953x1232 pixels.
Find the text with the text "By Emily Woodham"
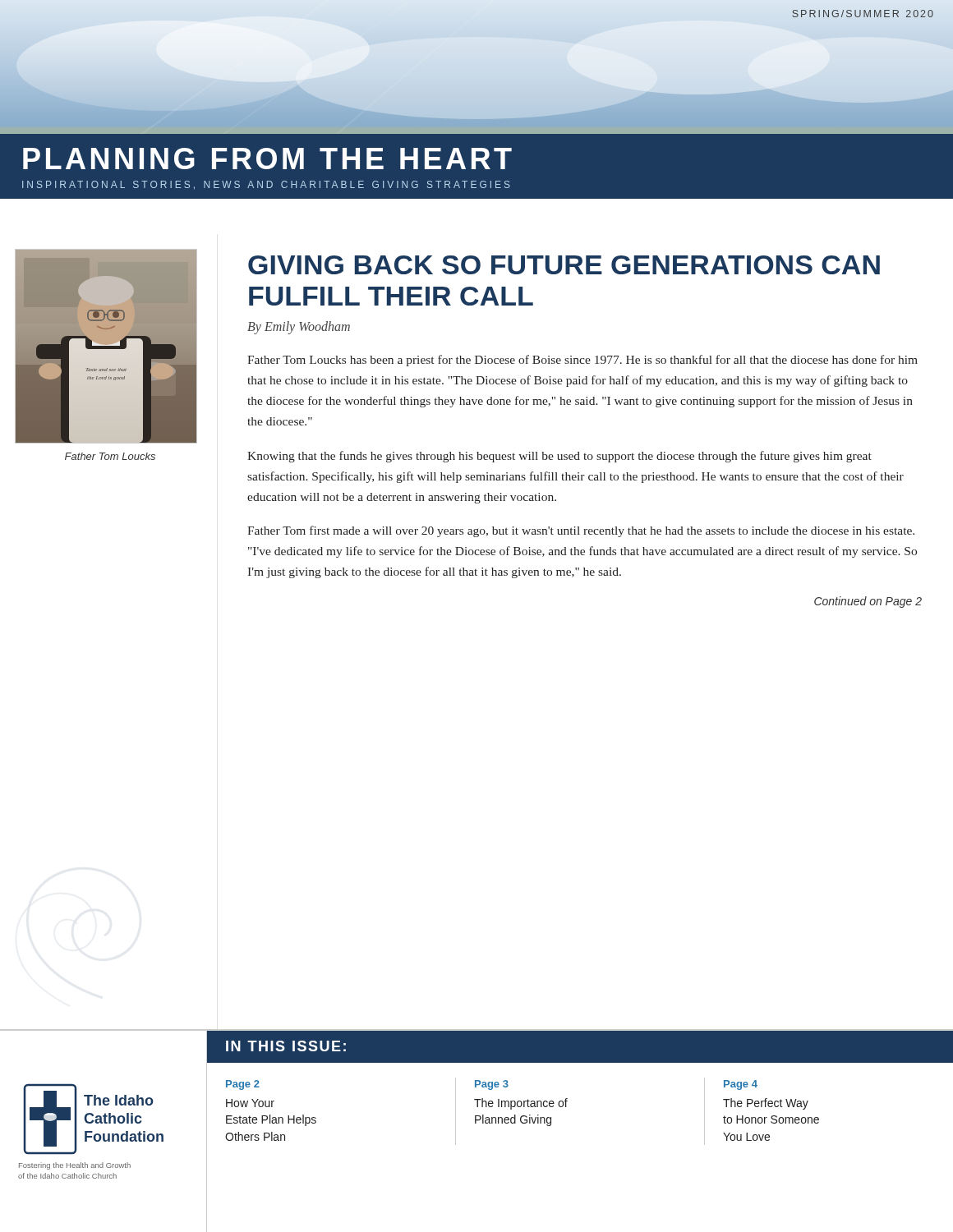click(x=299, y=327)
